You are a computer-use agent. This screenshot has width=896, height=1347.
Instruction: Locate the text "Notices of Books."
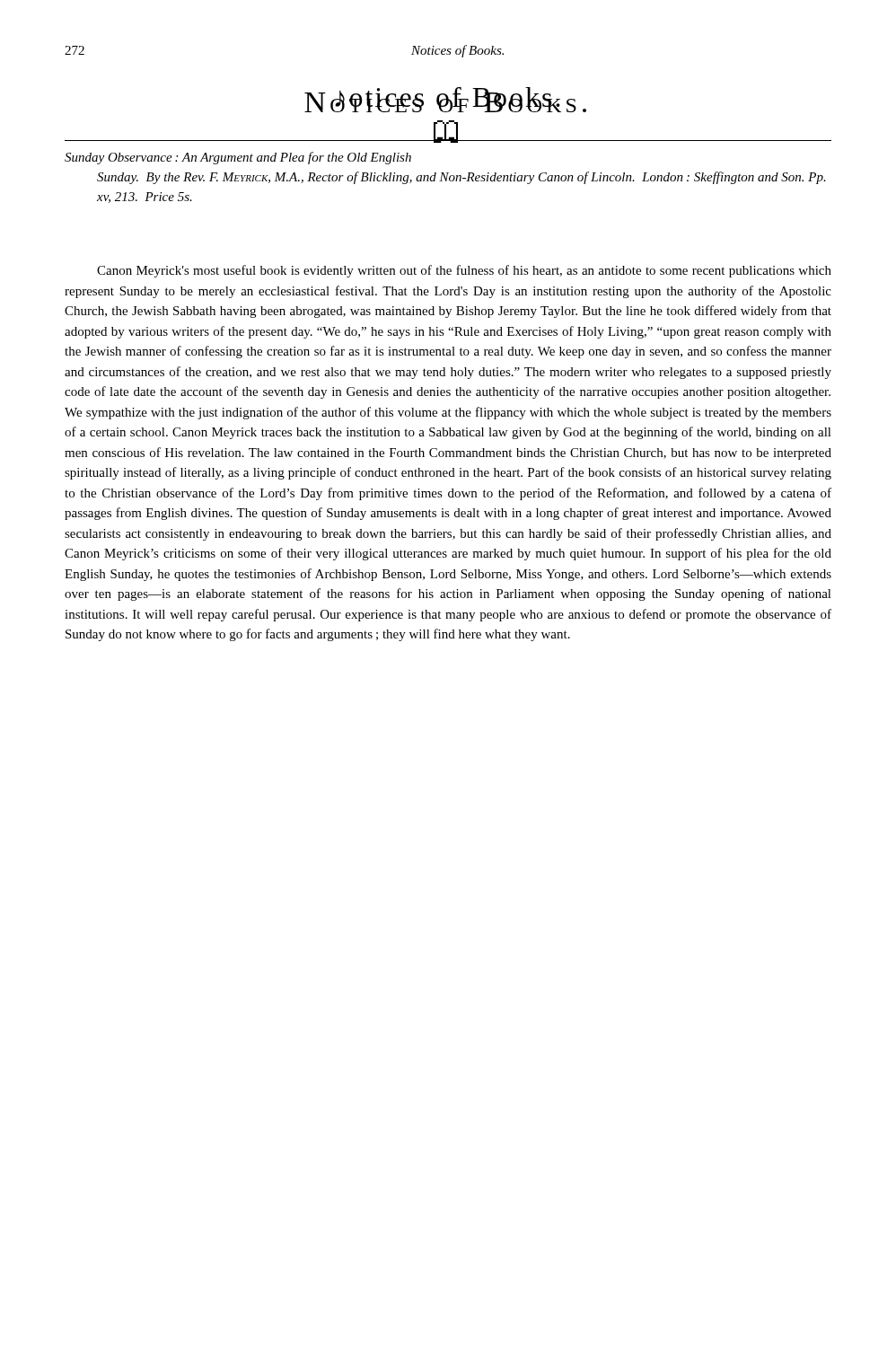(x=448, y=102)
